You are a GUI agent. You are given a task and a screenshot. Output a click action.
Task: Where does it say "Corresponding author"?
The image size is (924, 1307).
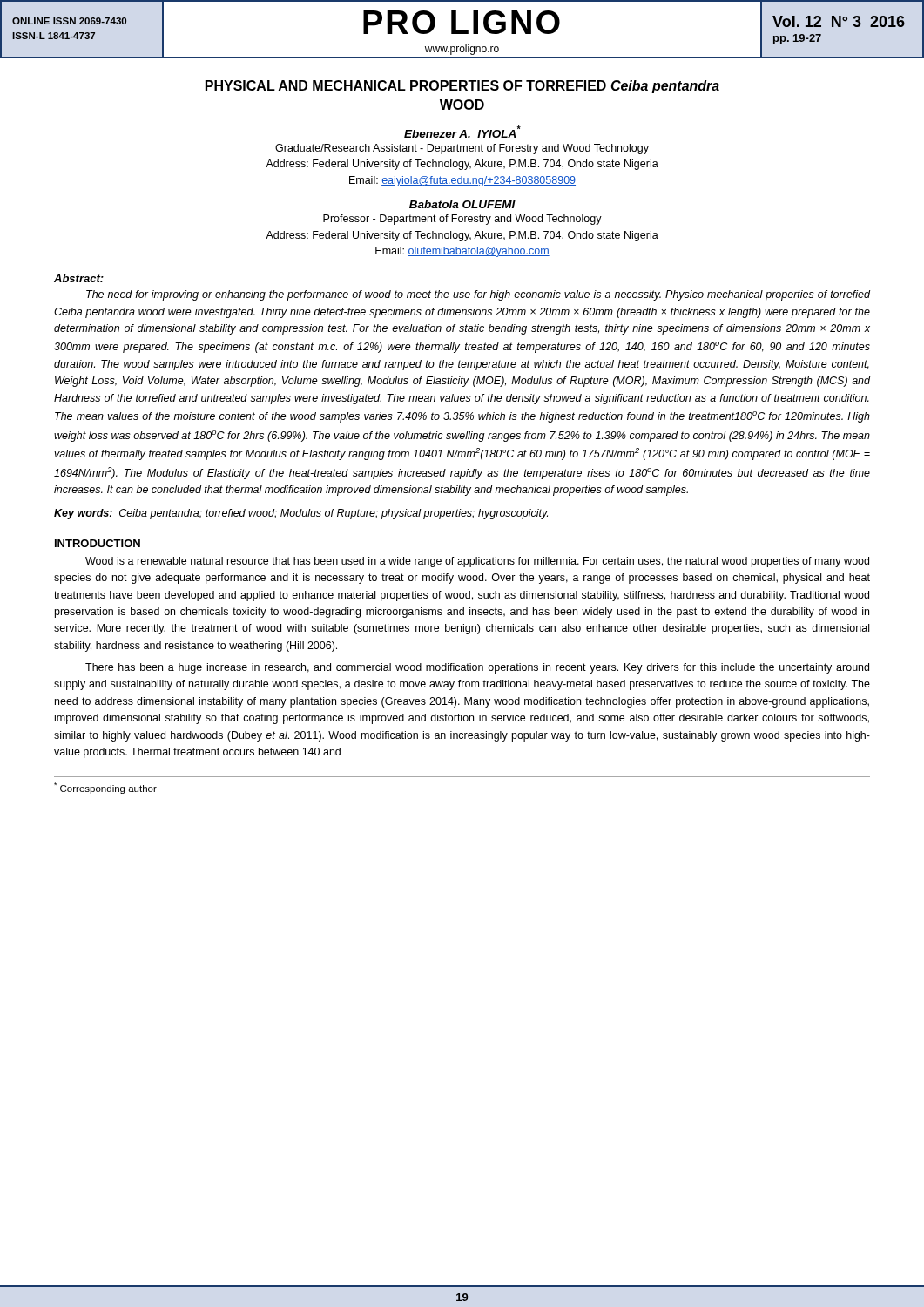(x=105, y=787)
